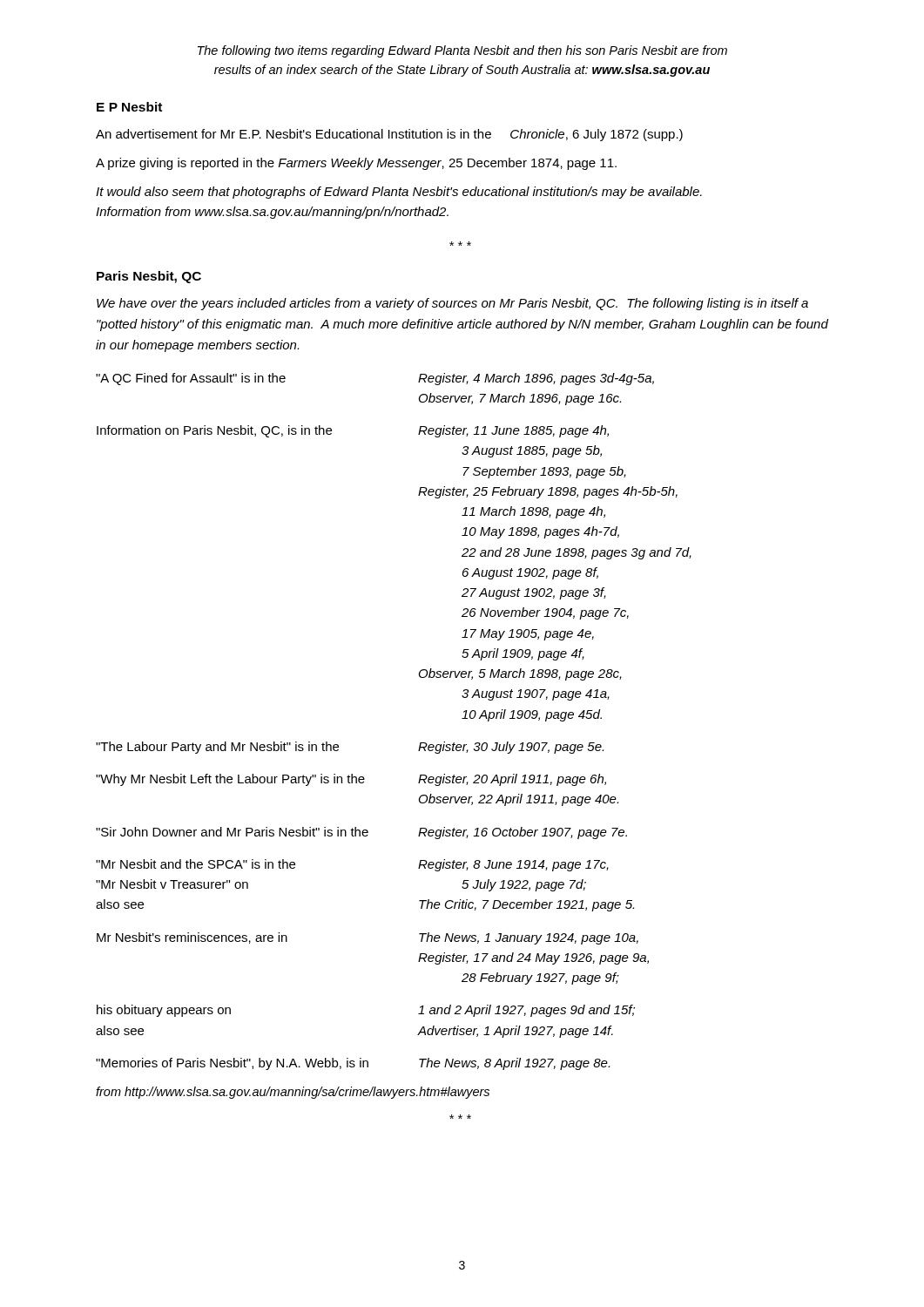
Task: Locate the element starting "It would also"
Action: (x=399, y=201)
